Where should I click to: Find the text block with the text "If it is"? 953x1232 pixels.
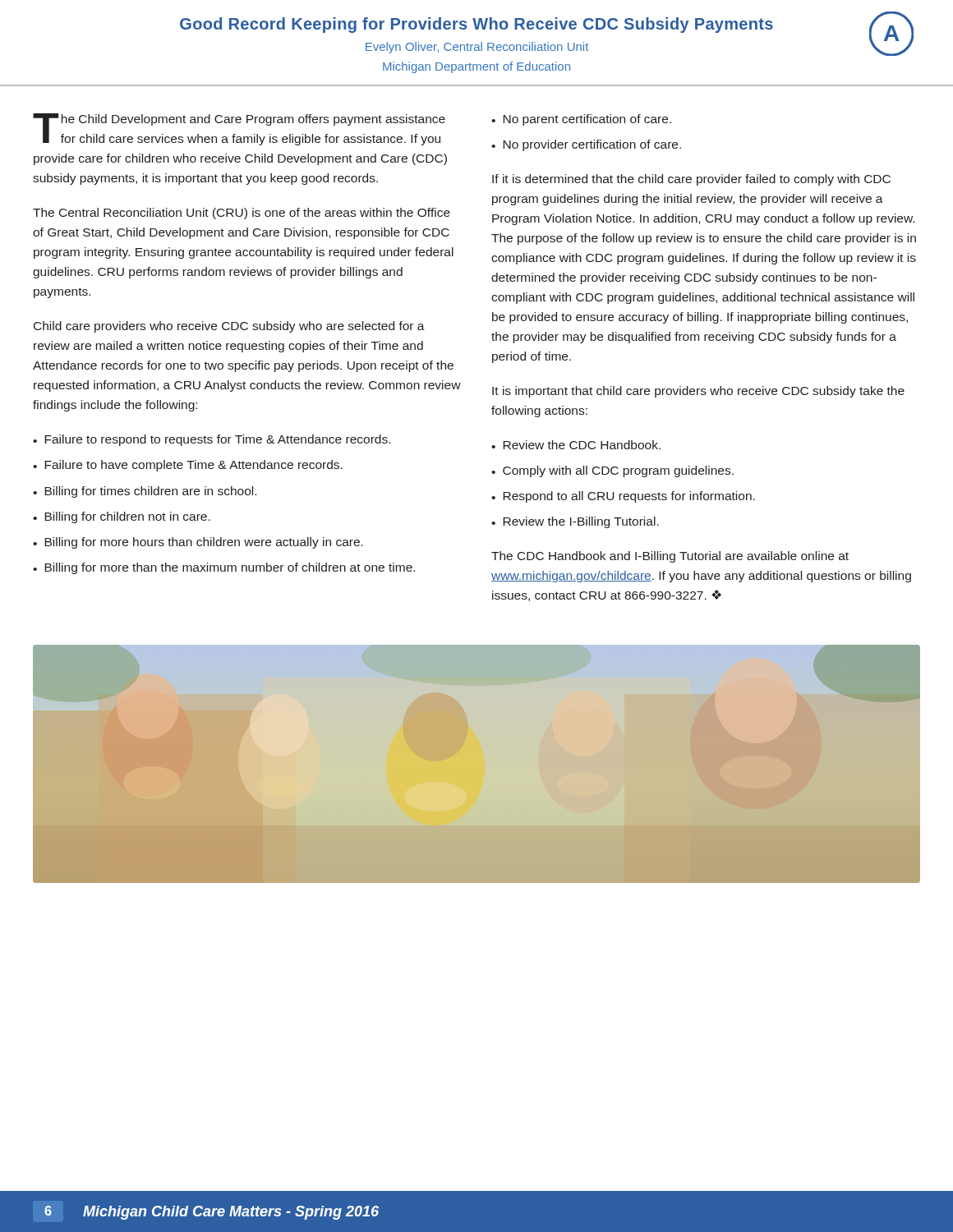pos(706,267)
